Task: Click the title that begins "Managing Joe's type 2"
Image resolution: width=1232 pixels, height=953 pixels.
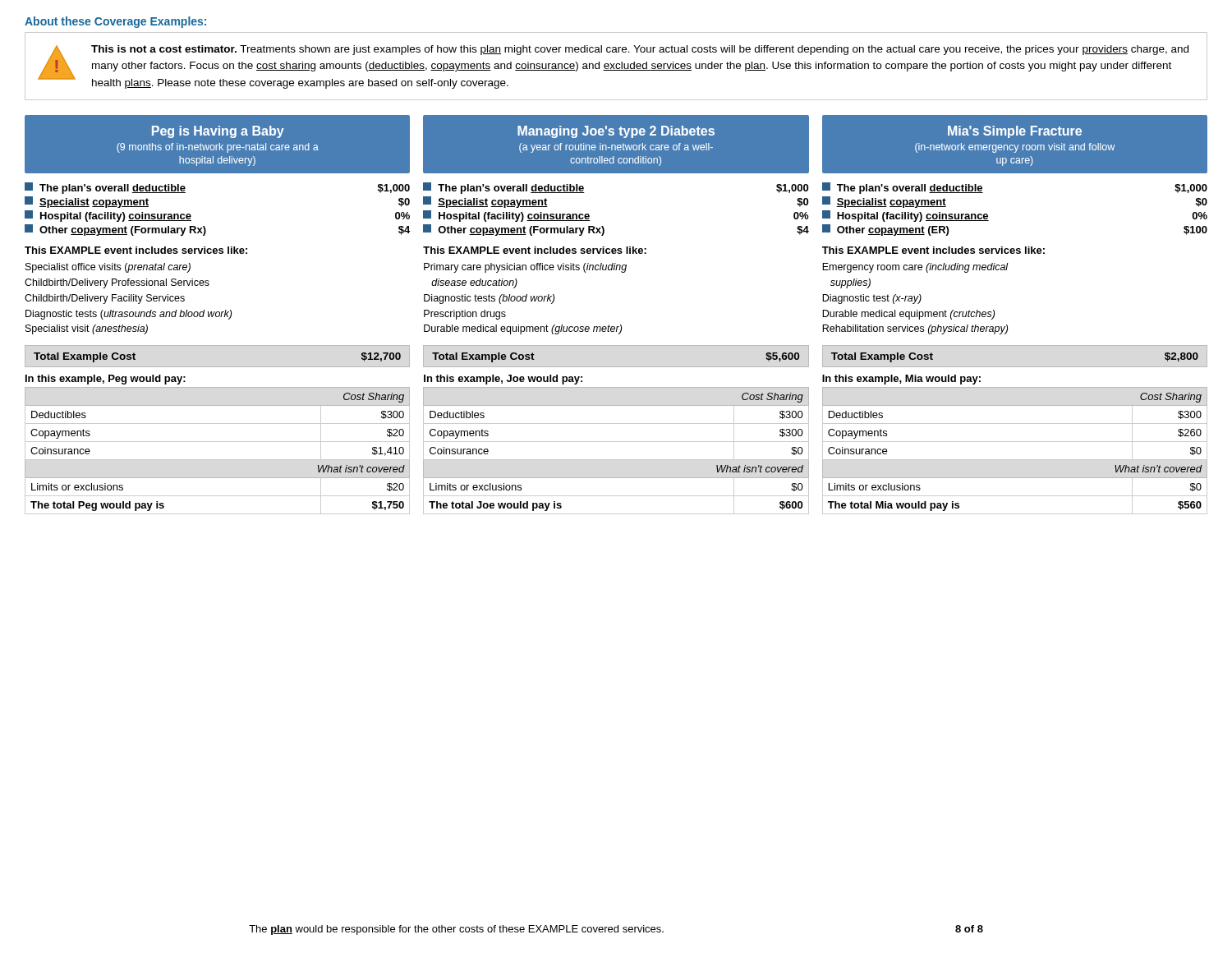Action: coord(616,145)
